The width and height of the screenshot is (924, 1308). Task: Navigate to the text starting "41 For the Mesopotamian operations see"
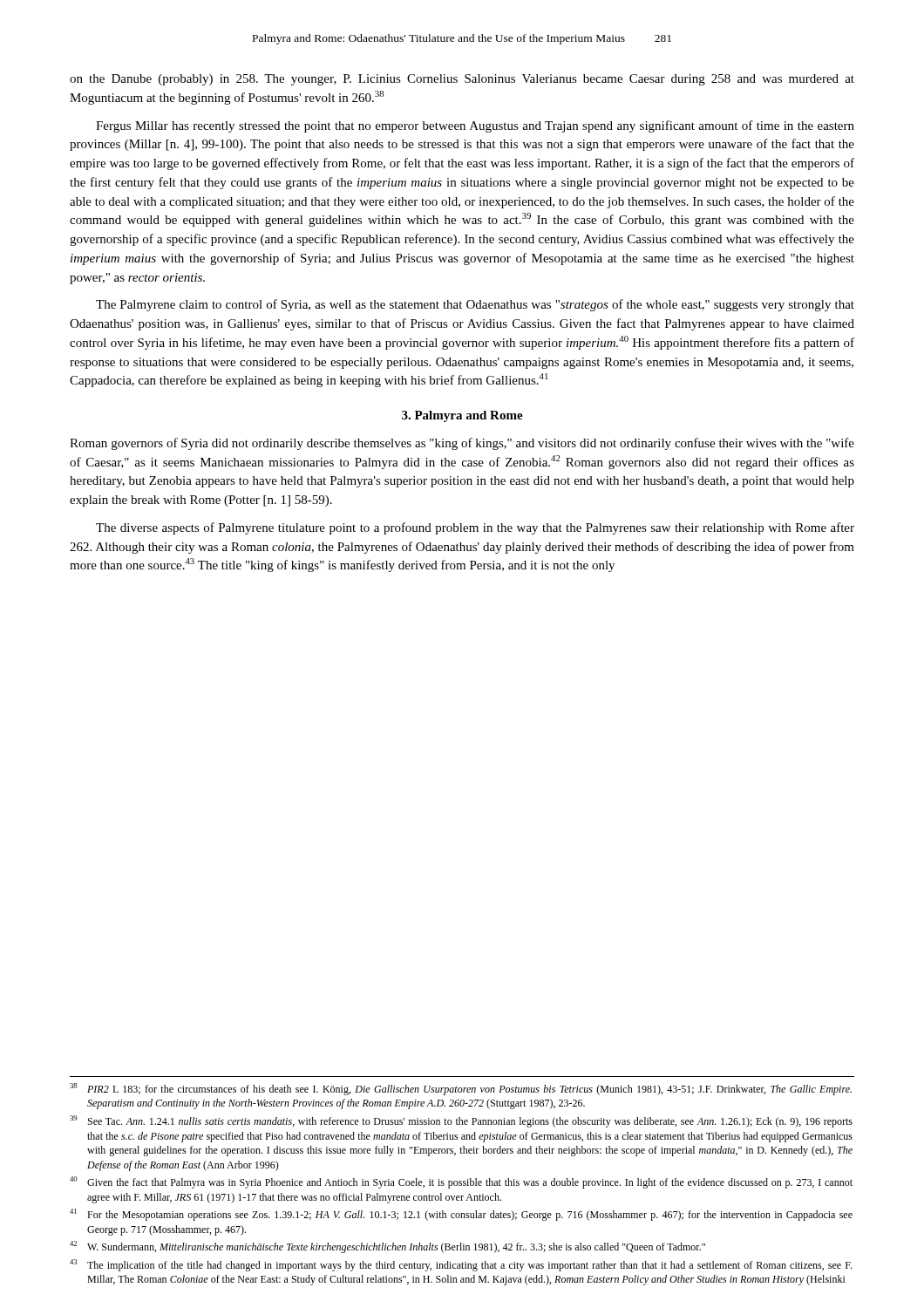461,1222
